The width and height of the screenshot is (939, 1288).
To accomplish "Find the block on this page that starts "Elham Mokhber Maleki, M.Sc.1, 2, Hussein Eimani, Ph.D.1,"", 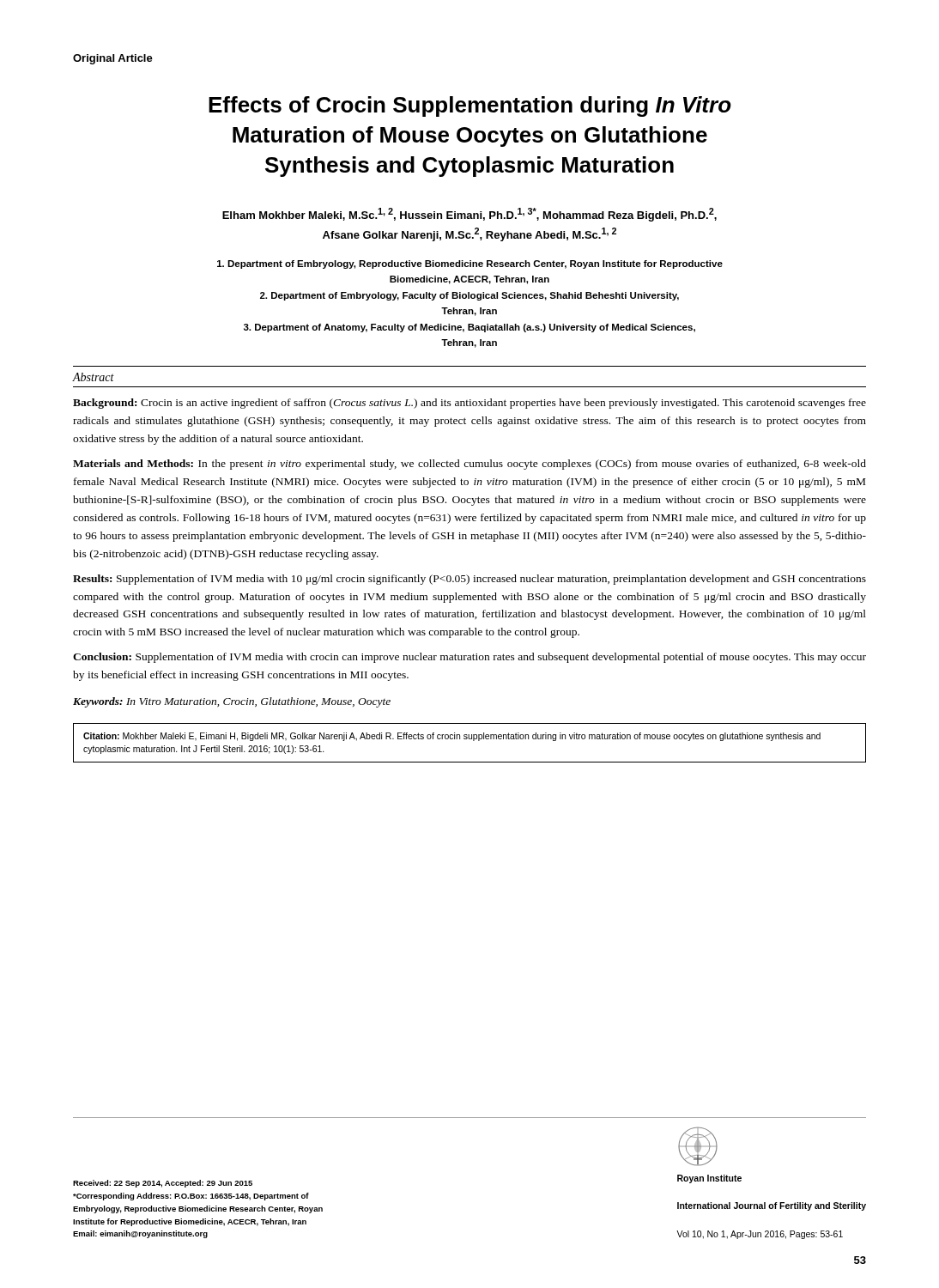I will (x=470, y=224).
